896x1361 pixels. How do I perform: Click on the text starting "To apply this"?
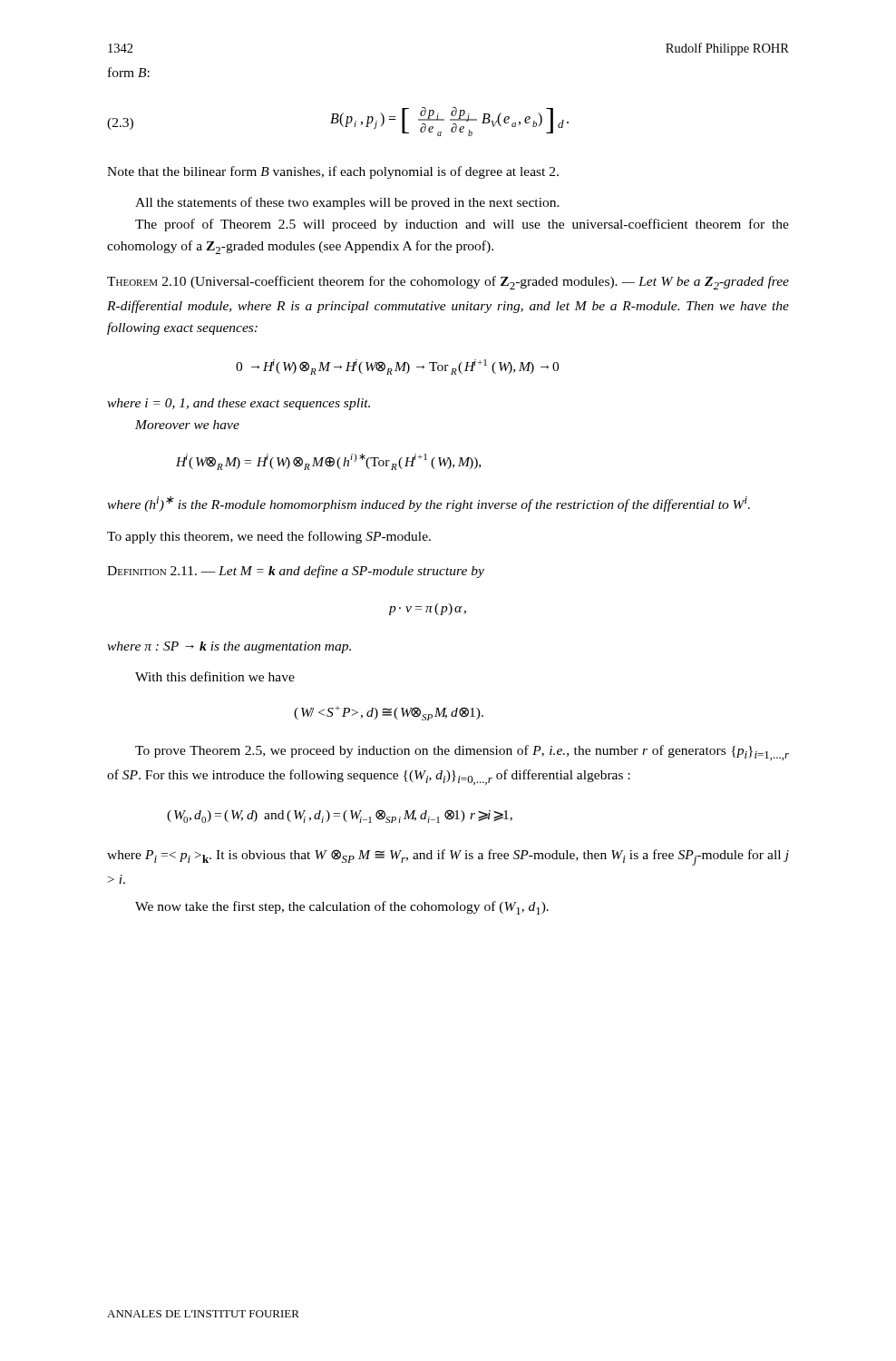pyautogui.click(x=269, y=537)
